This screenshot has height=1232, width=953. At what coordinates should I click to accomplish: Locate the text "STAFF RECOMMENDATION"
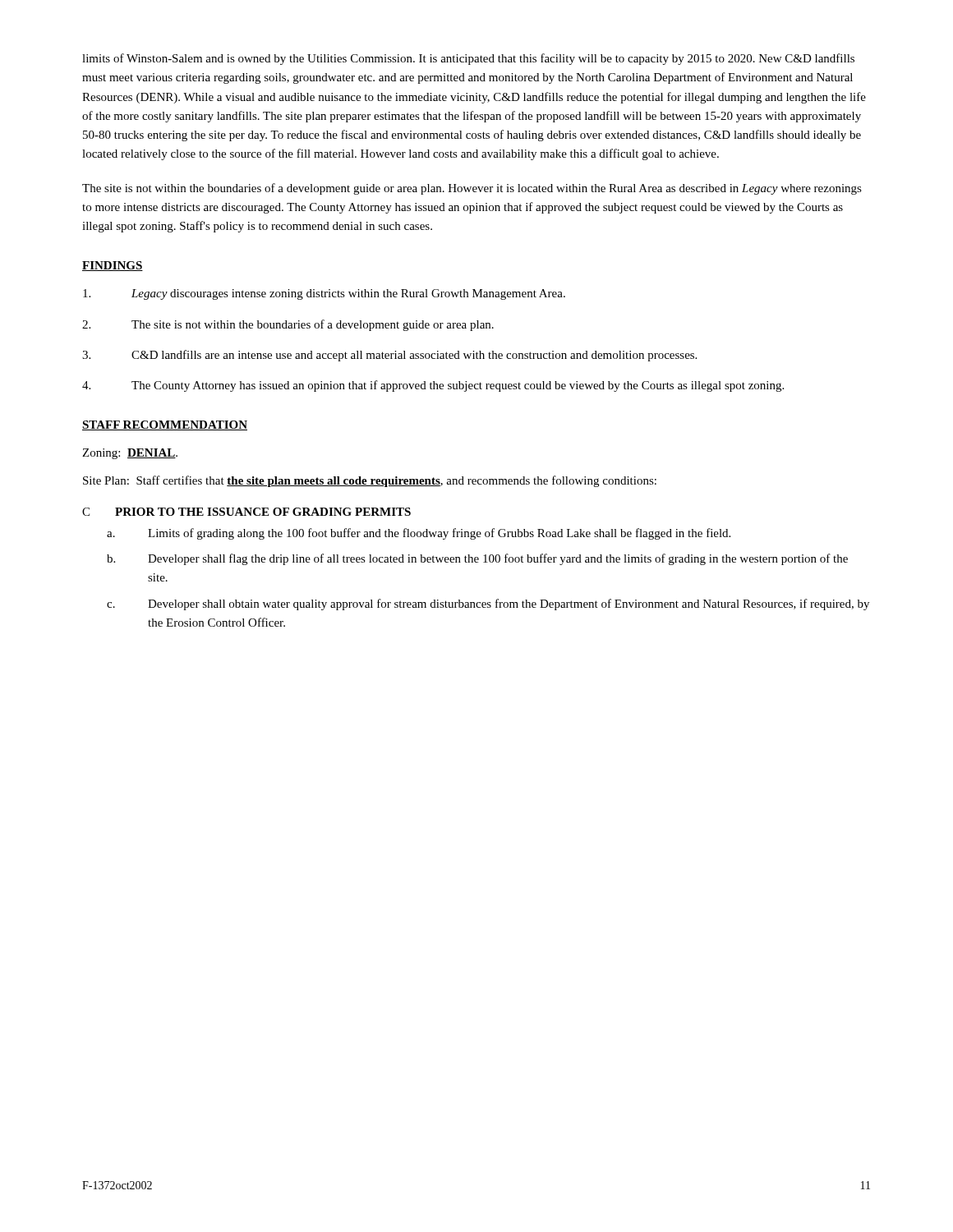pos(165,425)
